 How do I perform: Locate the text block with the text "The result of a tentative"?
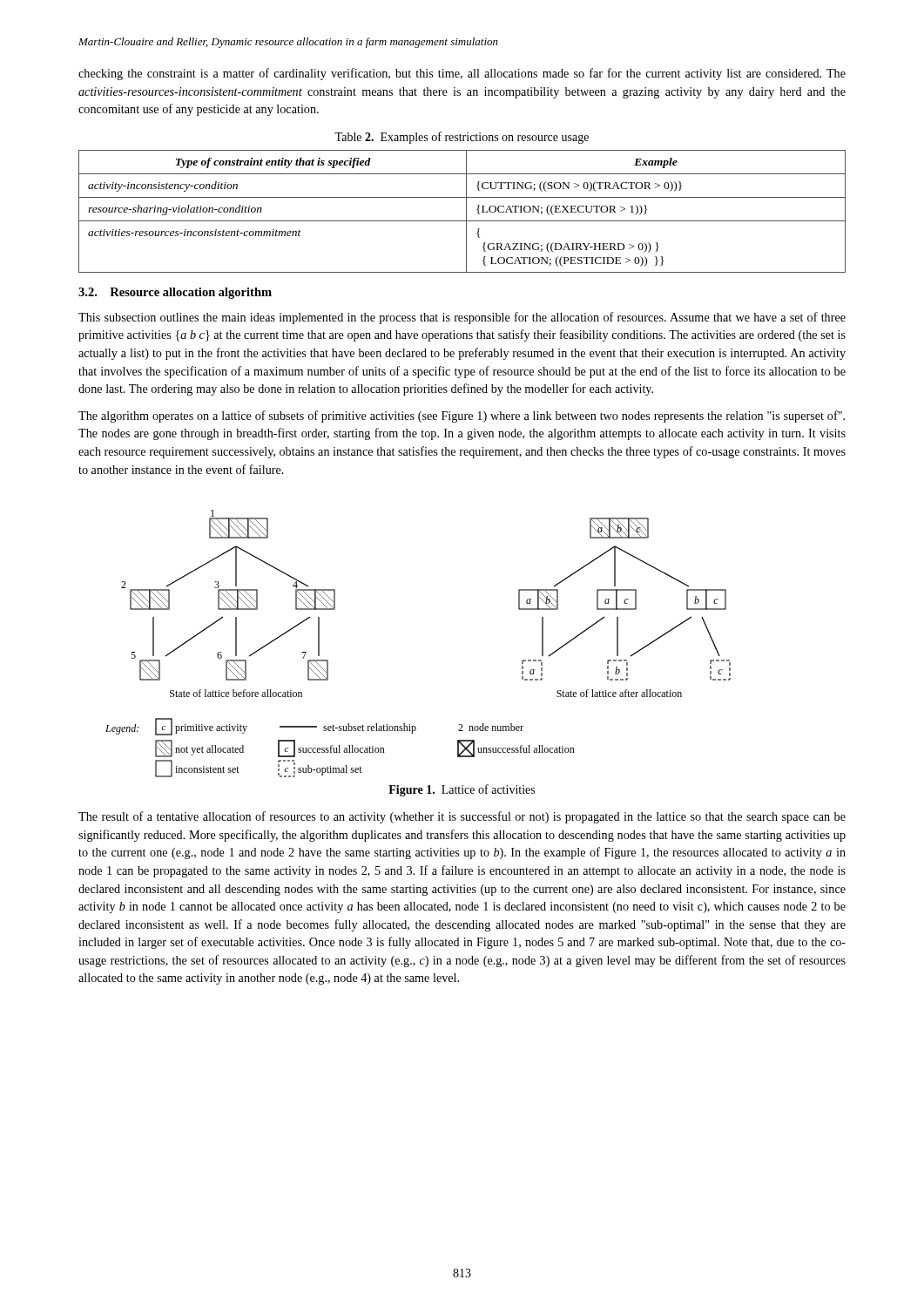click(x=462, y=898)
